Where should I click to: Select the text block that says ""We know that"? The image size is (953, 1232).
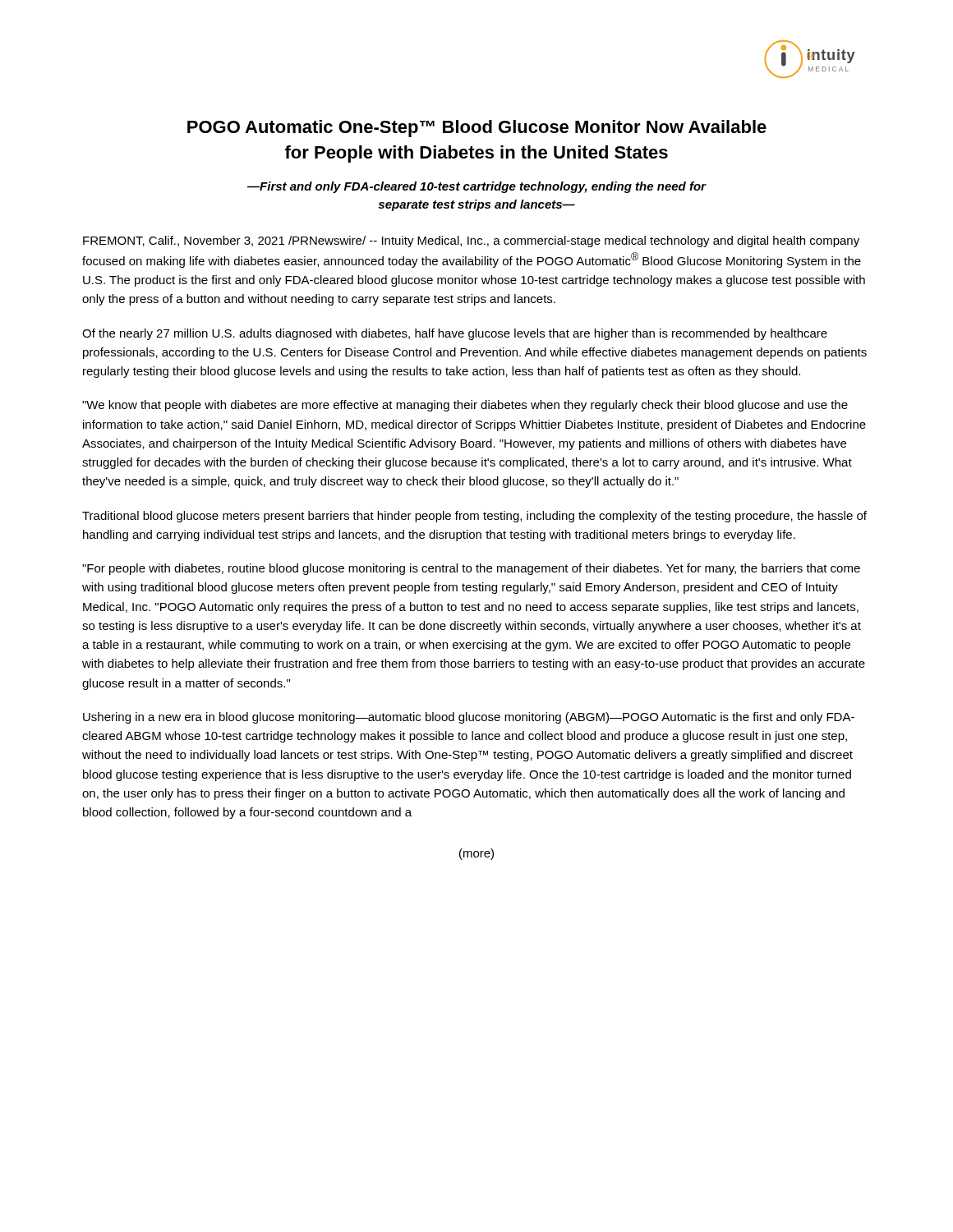pos(474,443)
